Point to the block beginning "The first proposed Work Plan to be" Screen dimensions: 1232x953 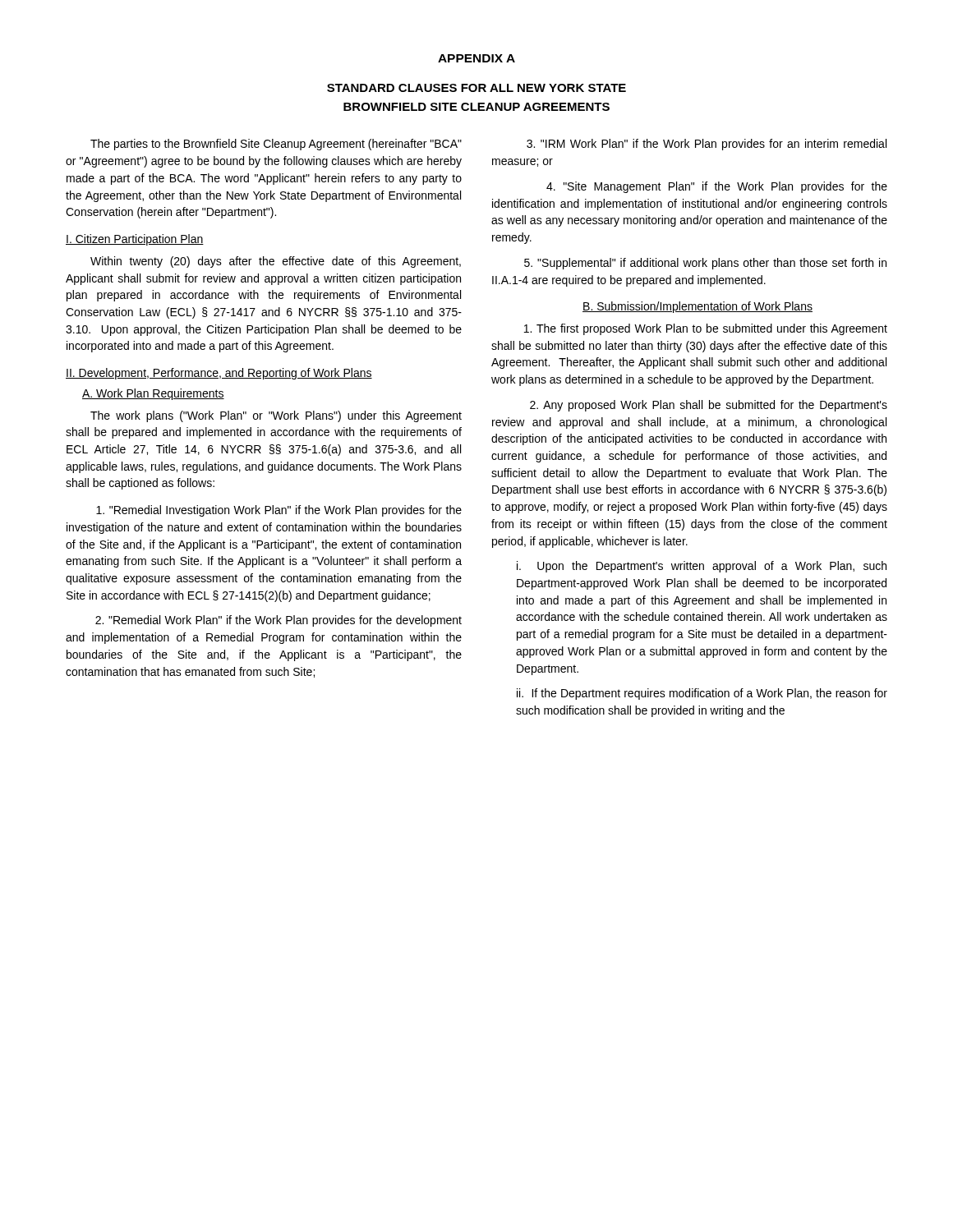click(x=689, y=354)
